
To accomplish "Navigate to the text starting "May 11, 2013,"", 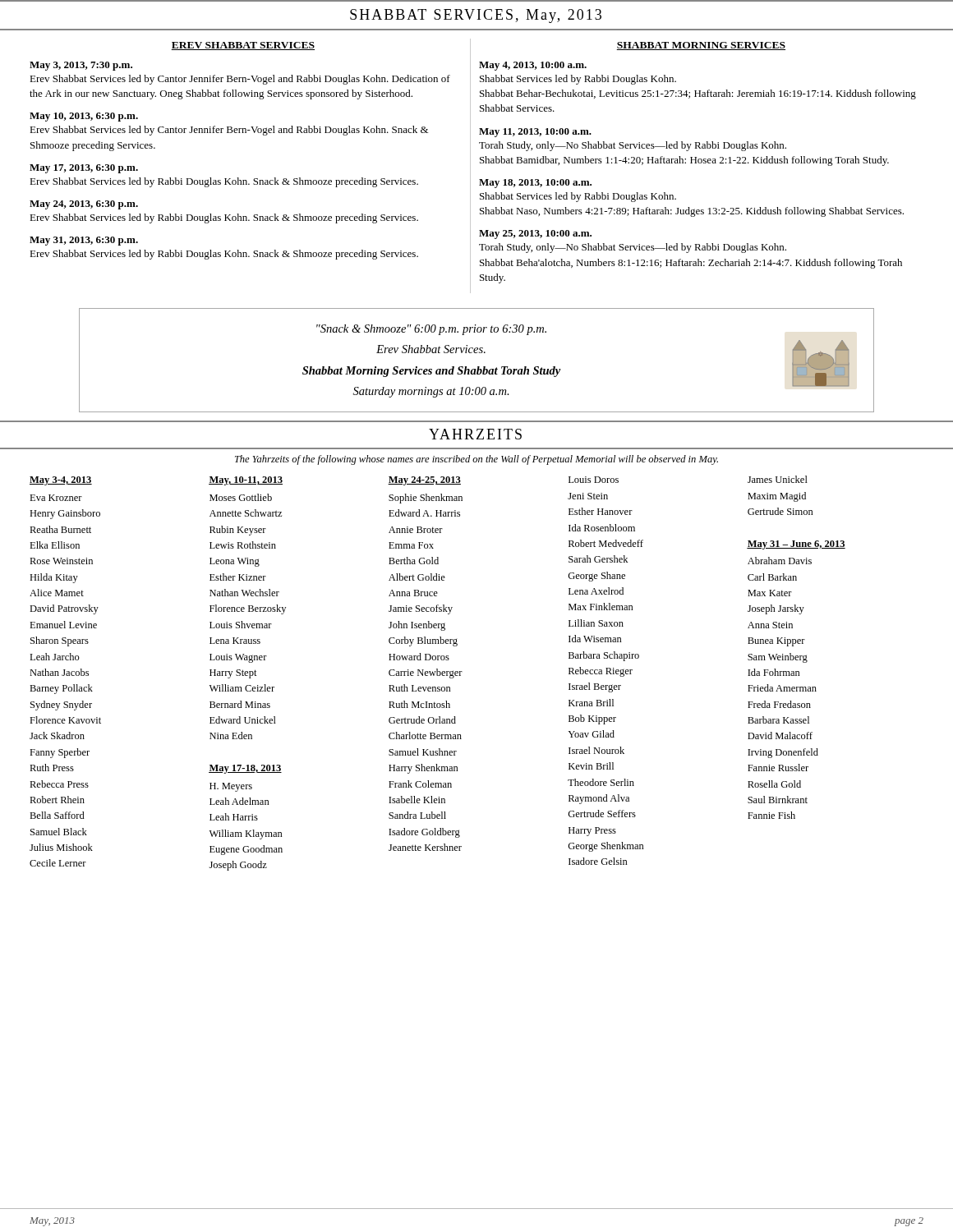I will (701, 146).
